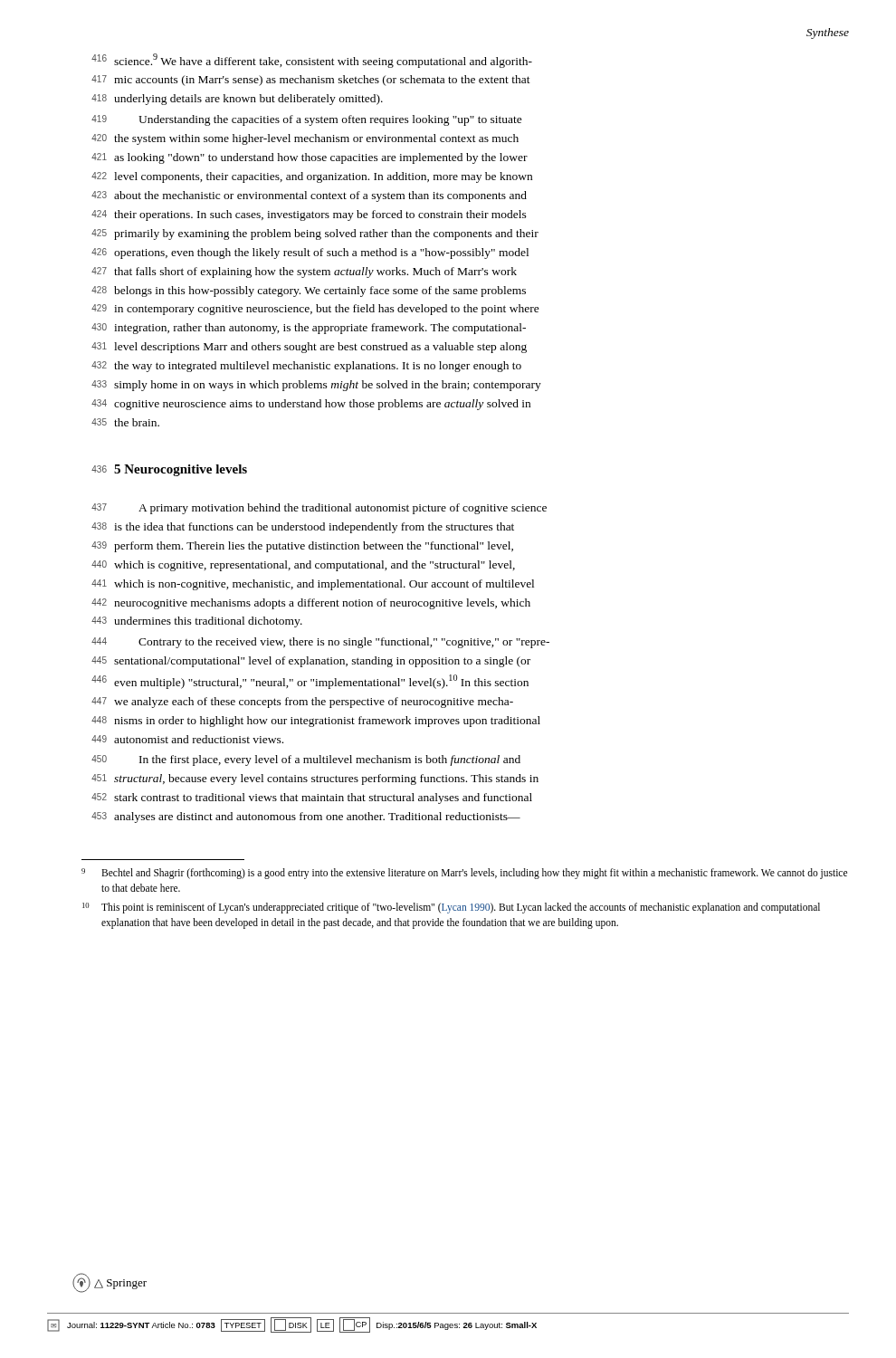
Task: Click on the text block starting "450 In the first"
Action: pos(465,789)
